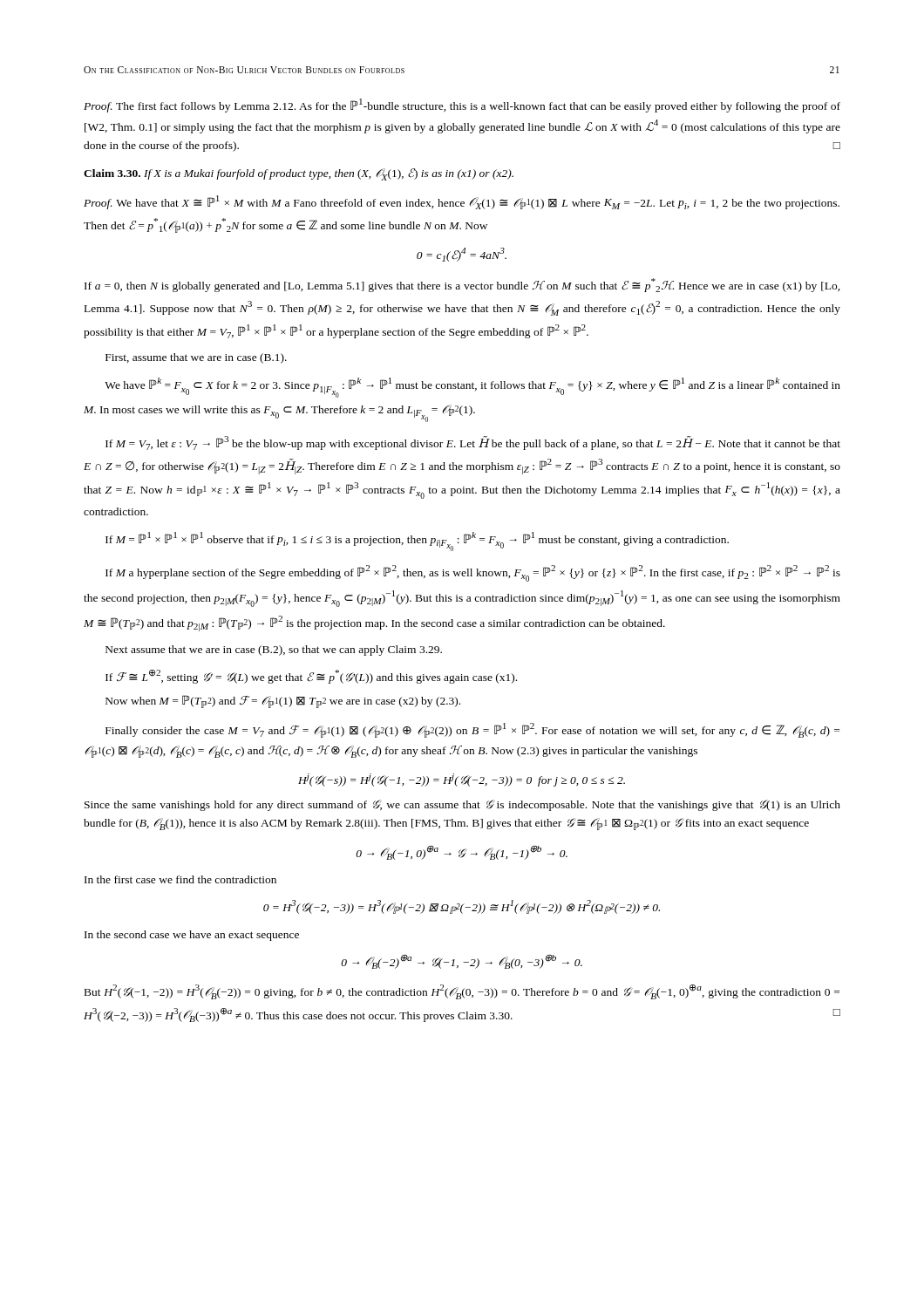924x1308 pixels.
Task: Point to the text starting "Next assume that we are"
Action: 274,649
